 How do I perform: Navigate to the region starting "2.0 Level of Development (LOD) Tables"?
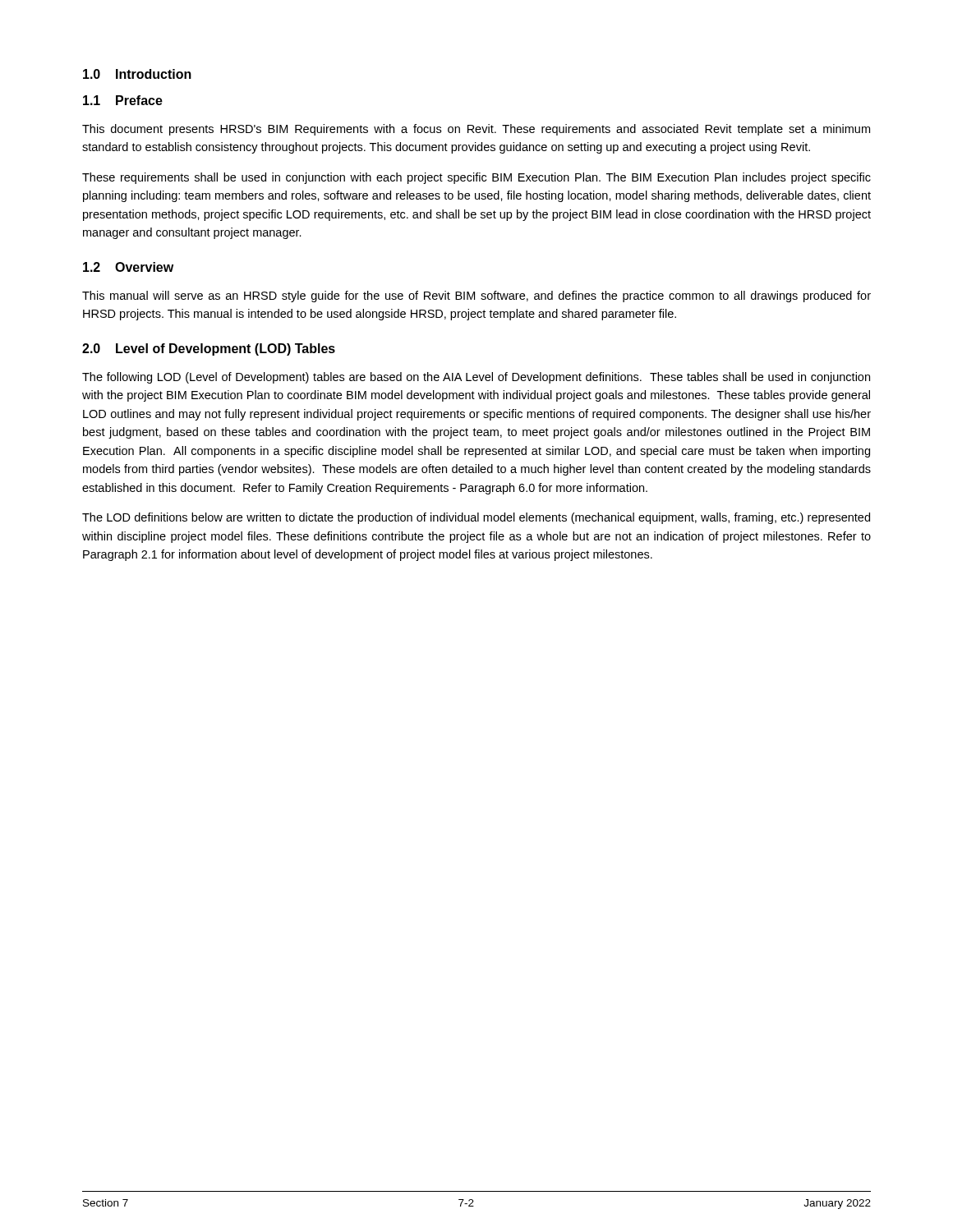click(x=209, y=348)
